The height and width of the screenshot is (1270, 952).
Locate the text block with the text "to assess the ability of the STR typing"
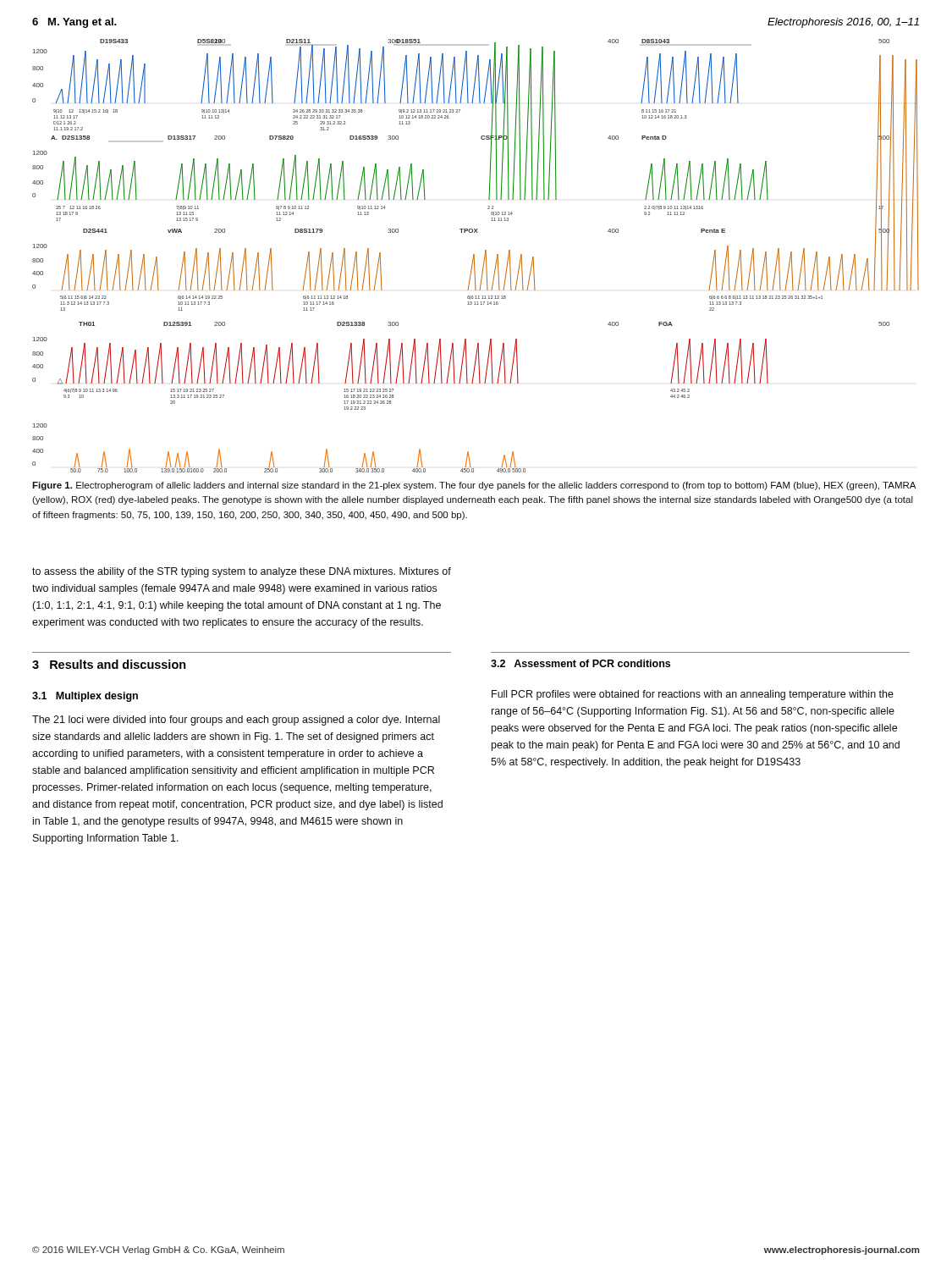click(x=242, y=597)
